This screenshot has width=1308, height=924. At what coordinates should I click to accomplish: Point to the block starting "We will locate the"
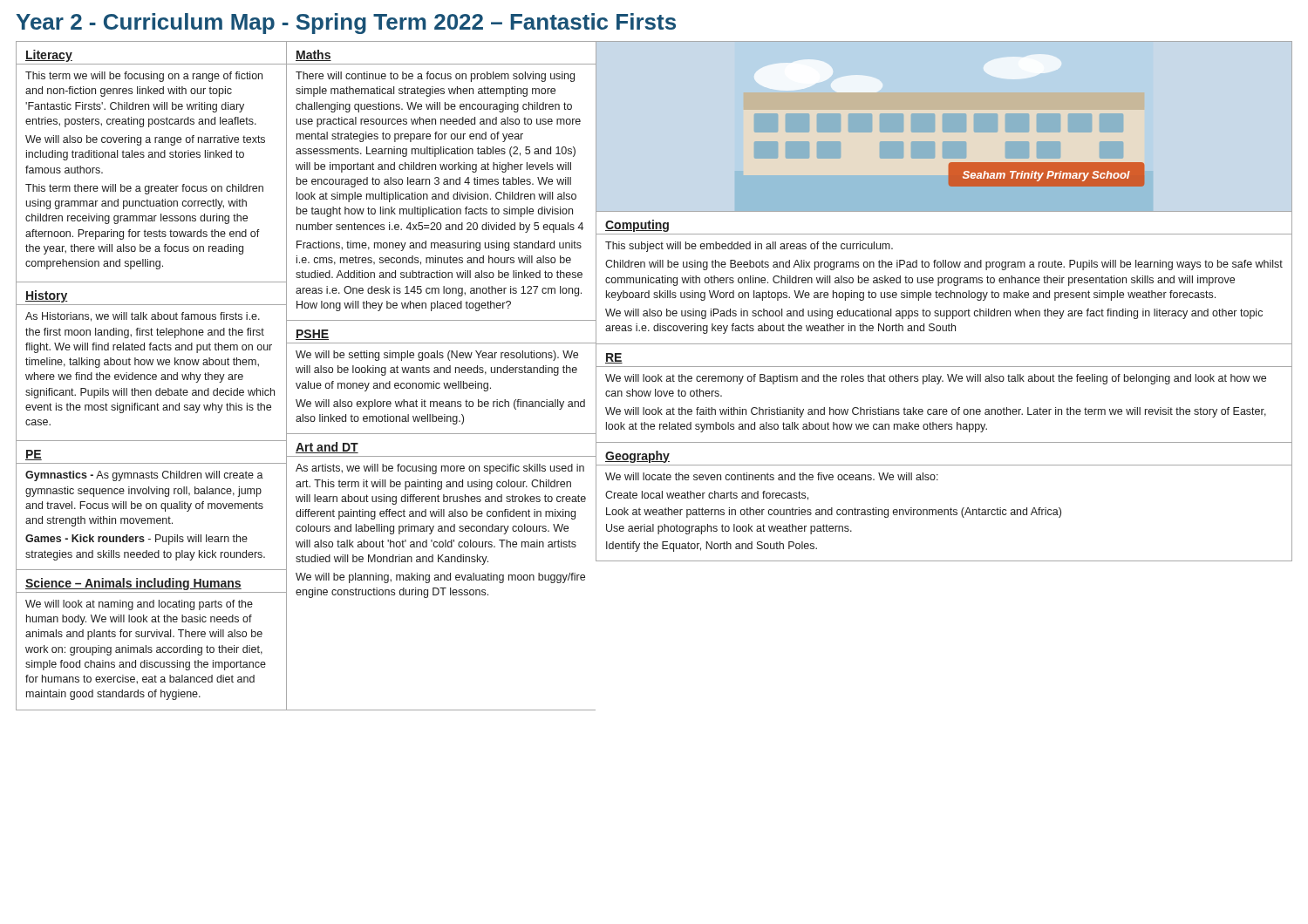pos(944,511)
